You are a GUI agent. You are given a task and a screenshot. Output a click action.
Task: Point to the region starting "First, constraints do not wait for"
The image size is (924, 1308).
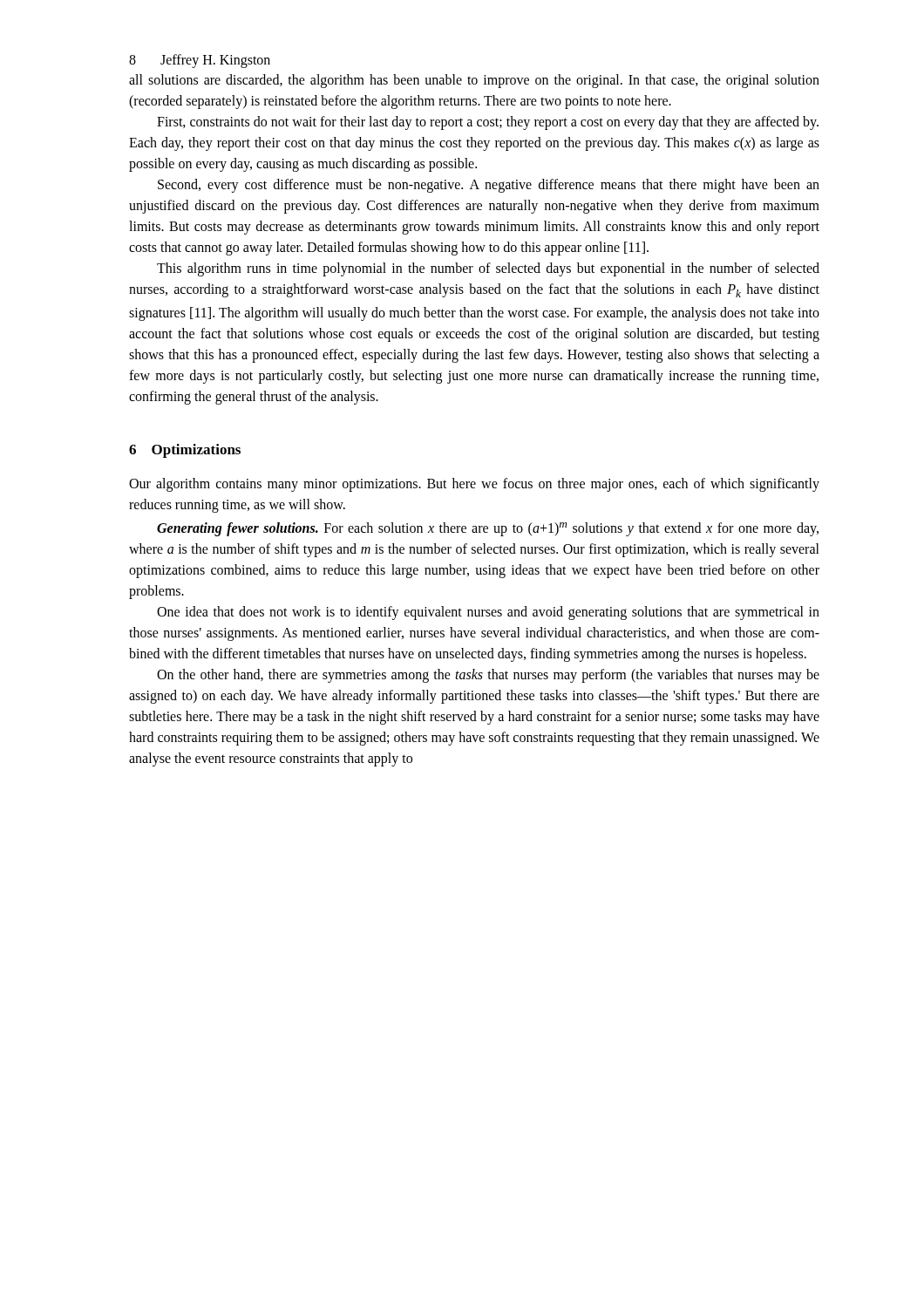tap(474, 143)
